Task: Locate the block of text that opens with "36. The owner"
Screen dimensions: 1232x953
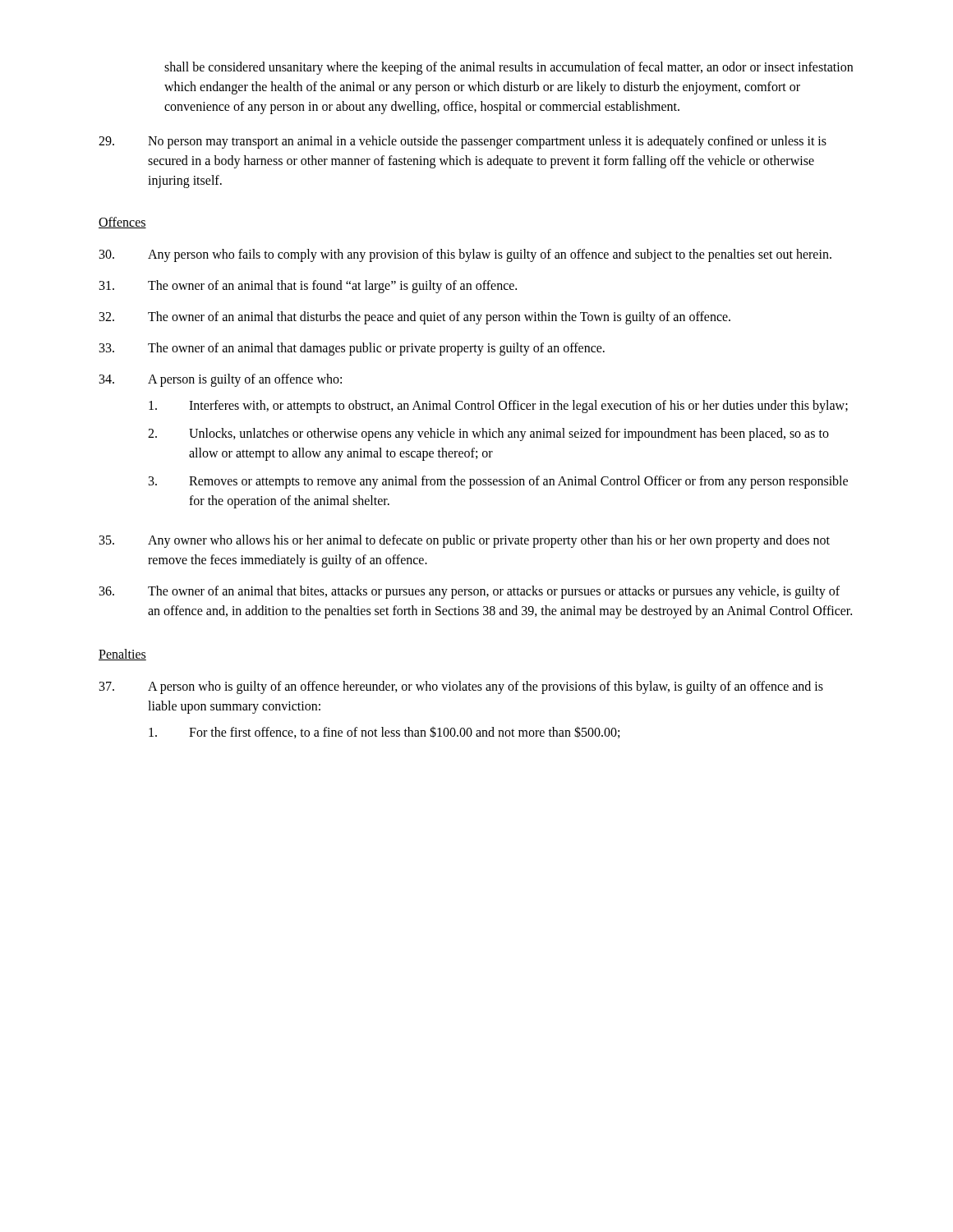Action: pos(476,601)
